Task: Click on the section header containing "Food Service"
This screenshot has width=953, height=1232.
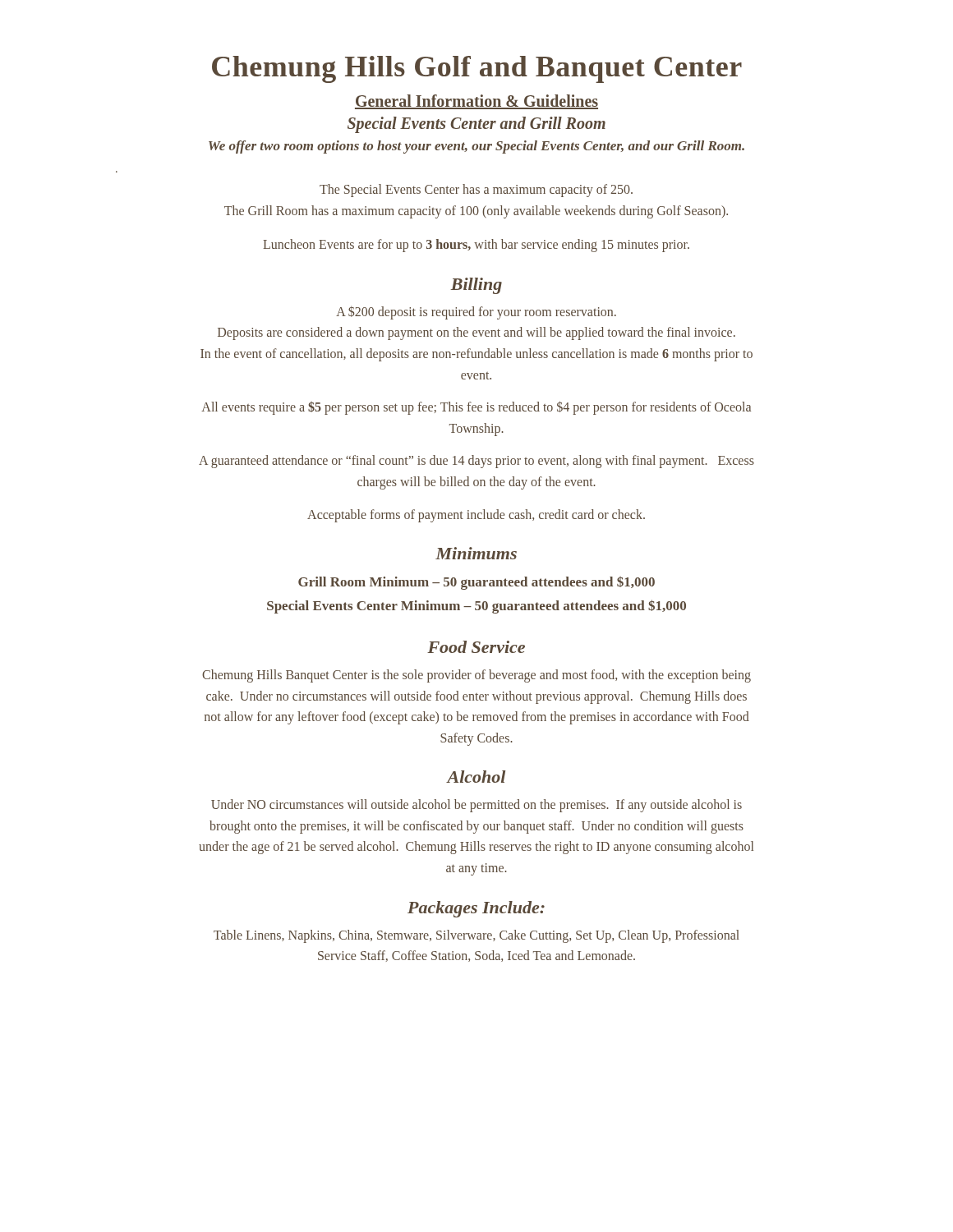Action: (x=476, y=647)
